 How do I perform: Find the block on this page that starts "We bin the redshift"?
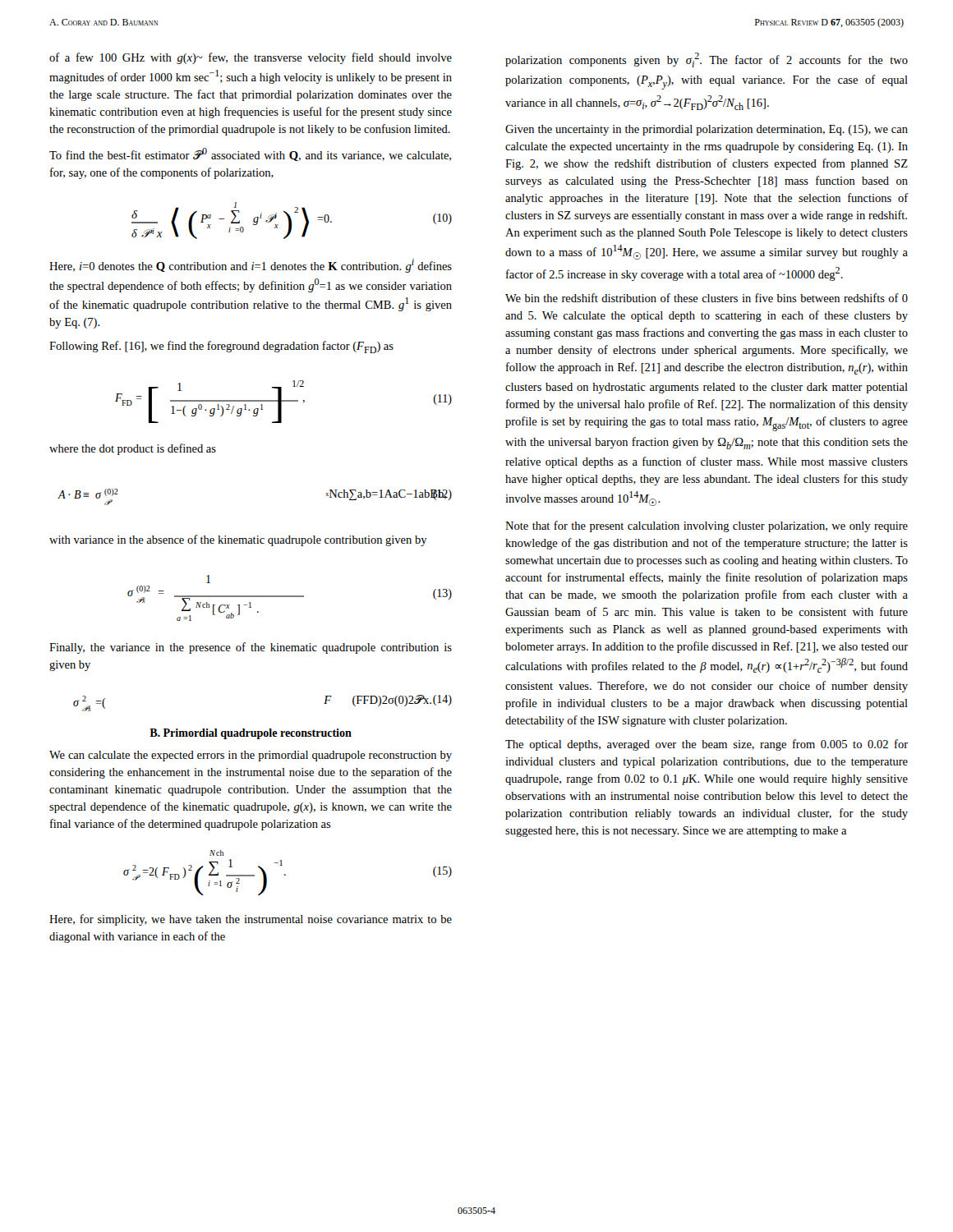coord(707,400)
